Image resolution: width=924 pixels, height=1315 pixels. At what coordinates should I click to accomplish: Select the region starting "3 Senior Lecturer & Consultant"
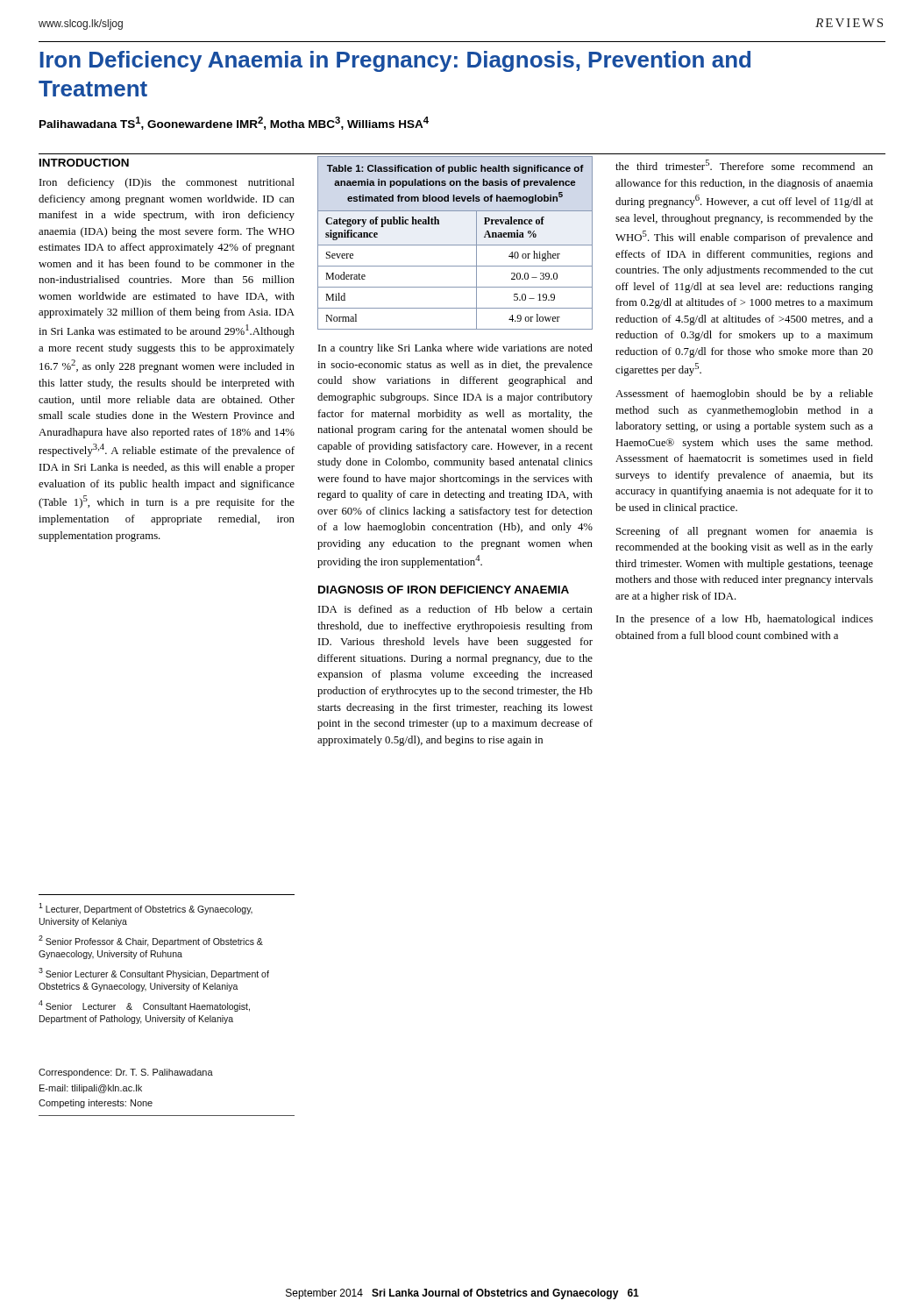point(154,979)
